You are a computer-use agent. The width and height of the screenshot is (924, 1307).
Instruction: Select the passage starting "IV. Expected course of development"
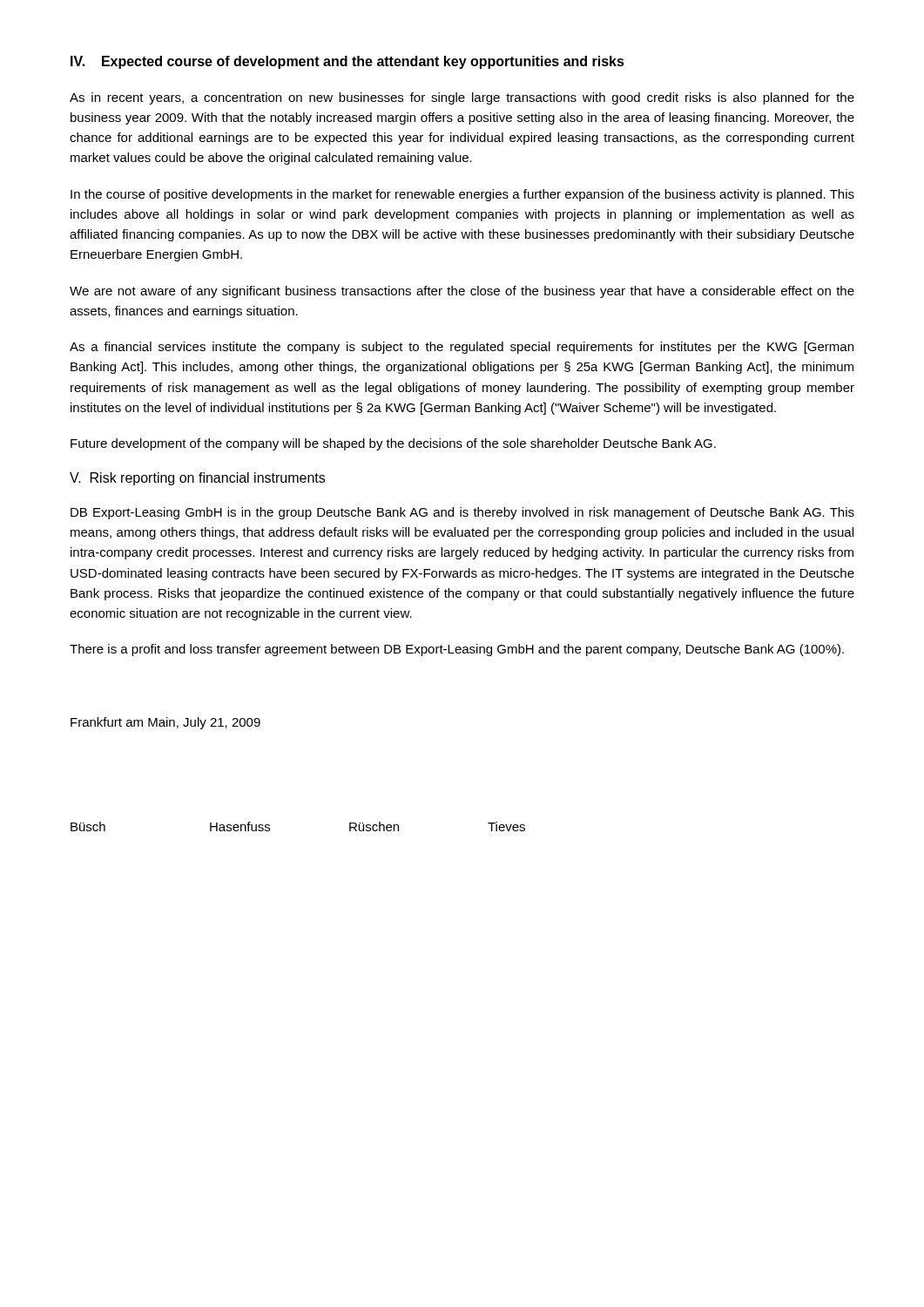tap(347, 61)
